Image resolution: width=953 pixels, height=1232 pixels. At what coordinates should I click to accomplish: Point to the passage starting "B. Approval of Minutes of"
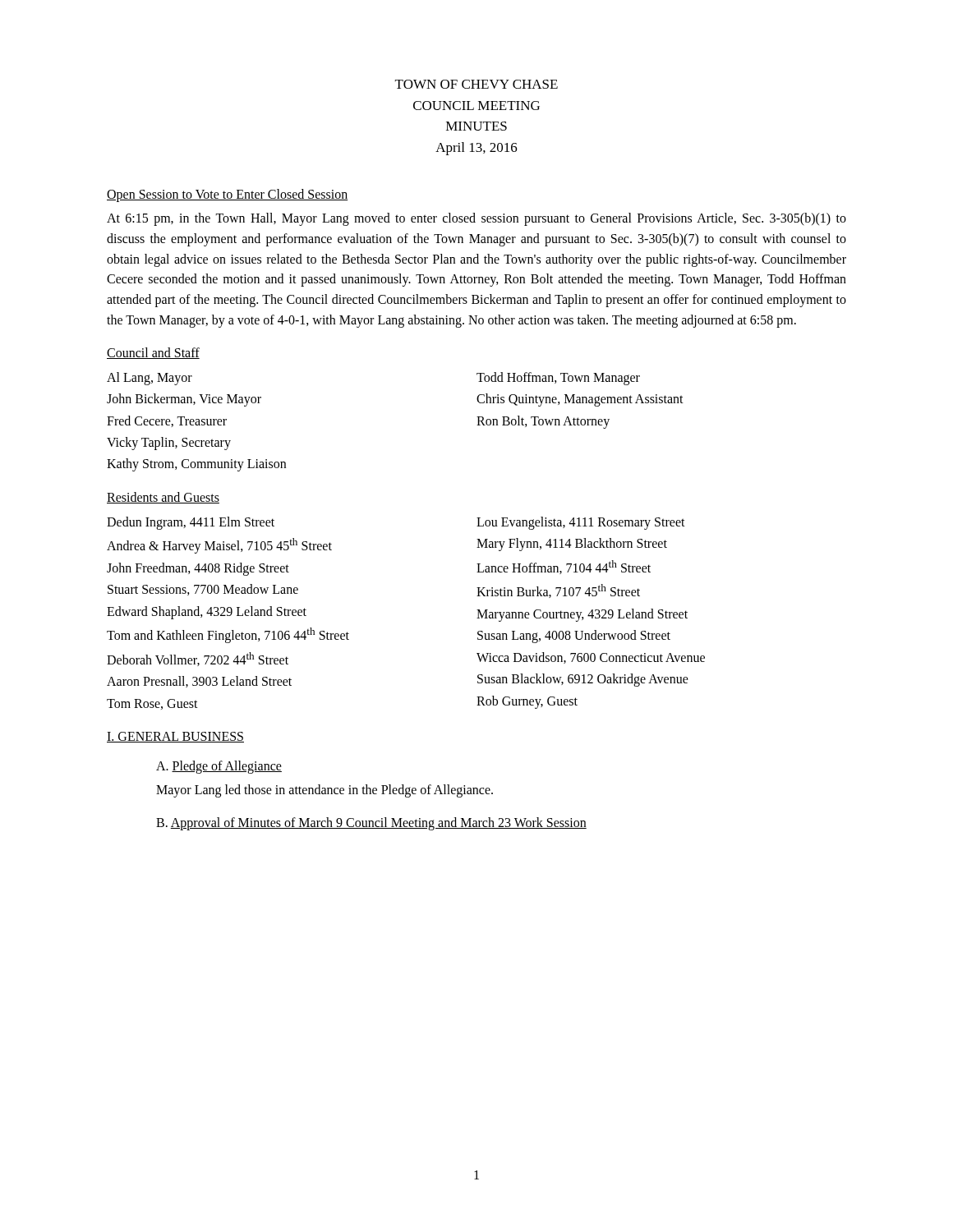(x=371, y=823)
